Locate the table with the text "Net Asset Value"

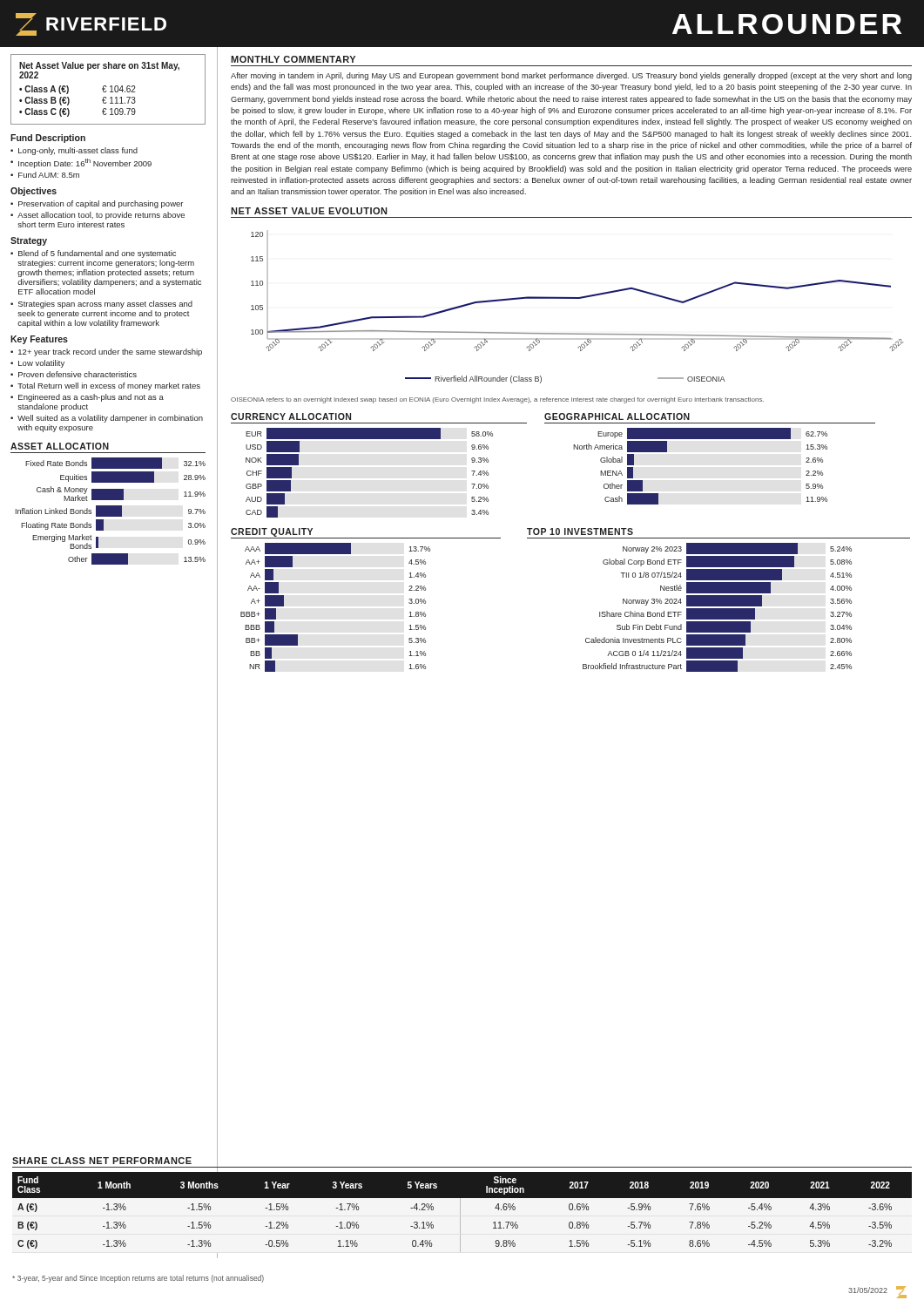tap(108, 89)
